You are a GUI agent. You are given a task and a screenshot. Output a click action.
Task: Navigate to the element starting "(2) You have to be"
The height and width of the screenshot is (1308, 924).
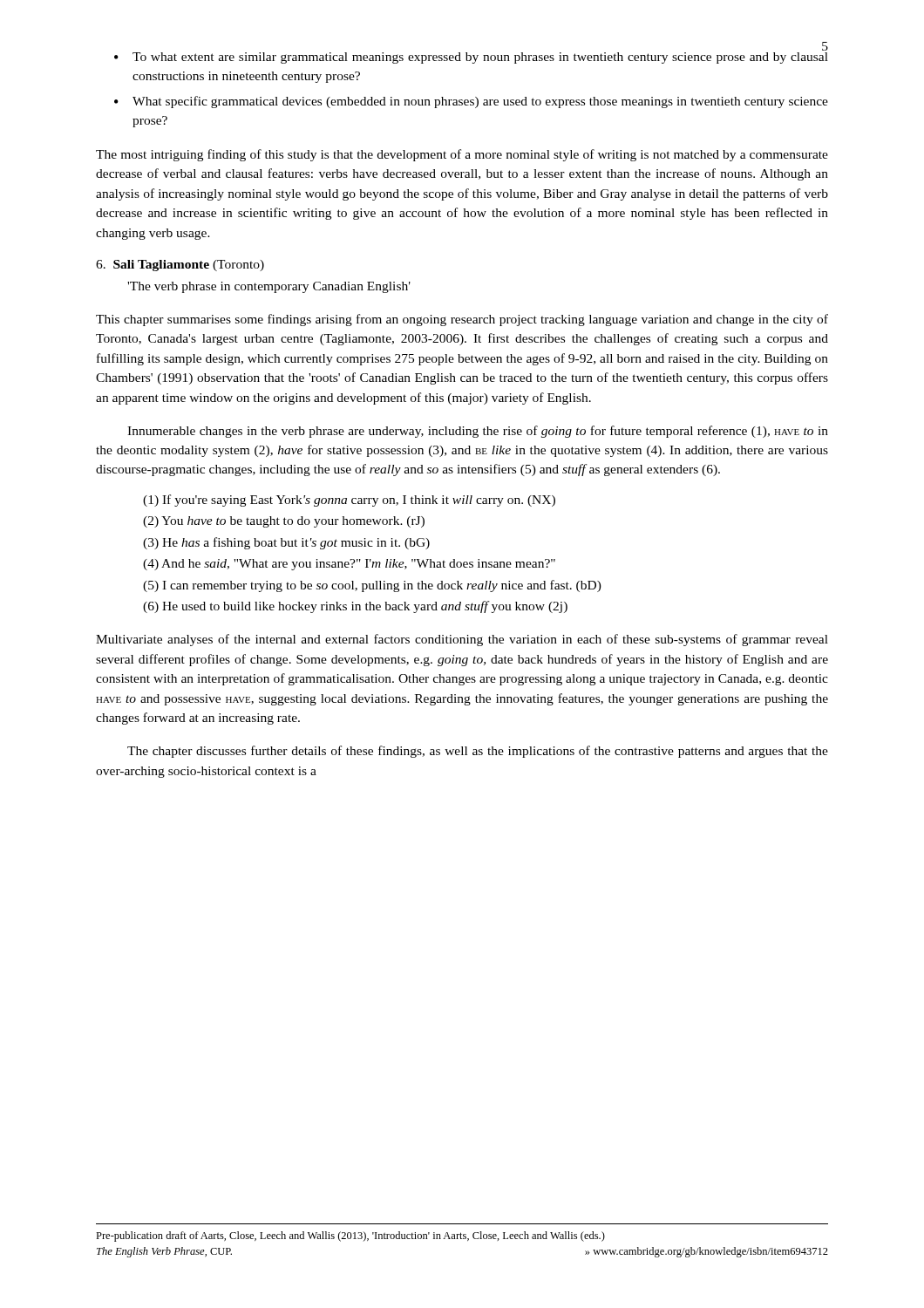[x=284, y=520]
